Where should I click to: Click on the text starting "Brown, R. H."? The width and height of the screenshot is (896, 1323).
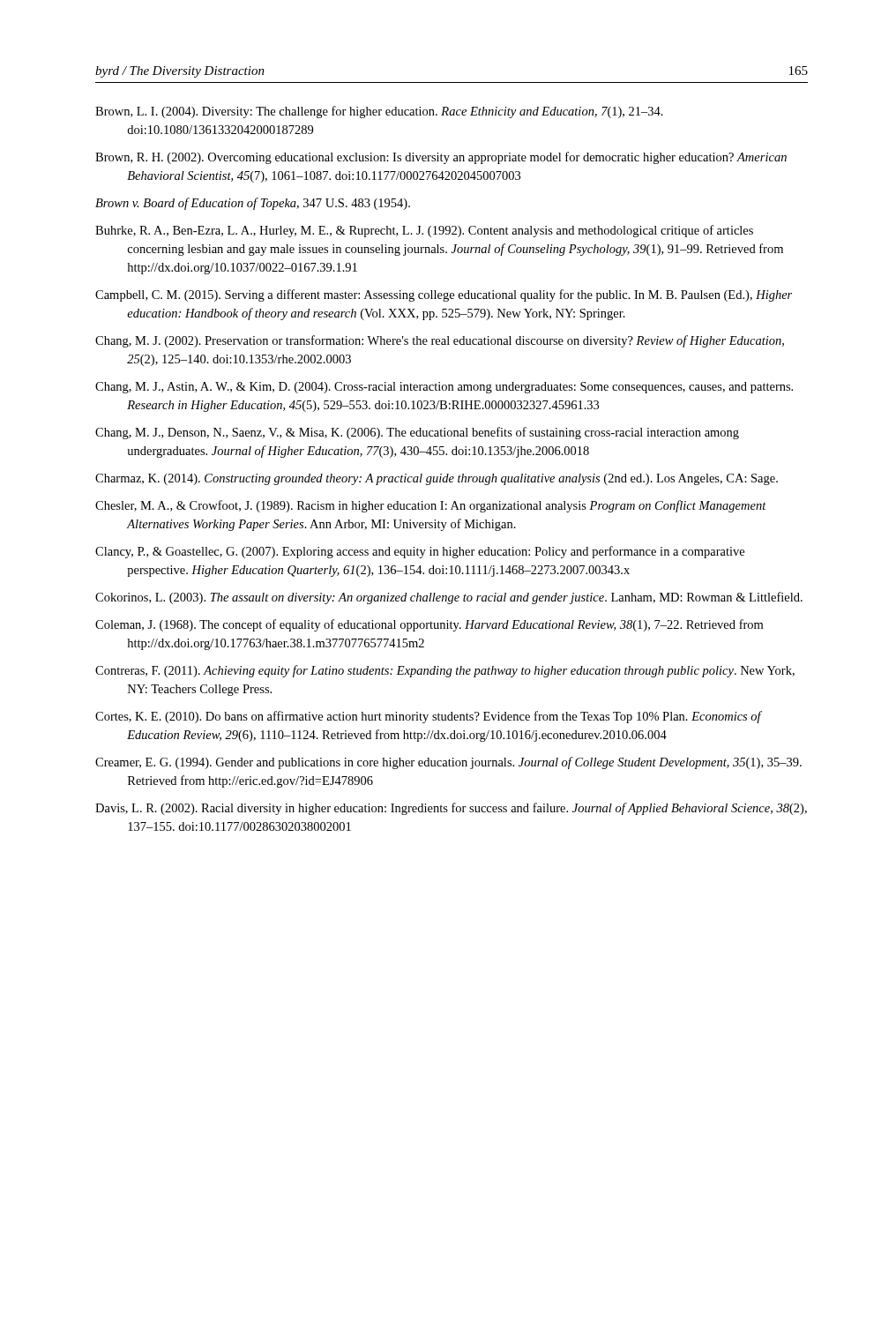point(441,166)
